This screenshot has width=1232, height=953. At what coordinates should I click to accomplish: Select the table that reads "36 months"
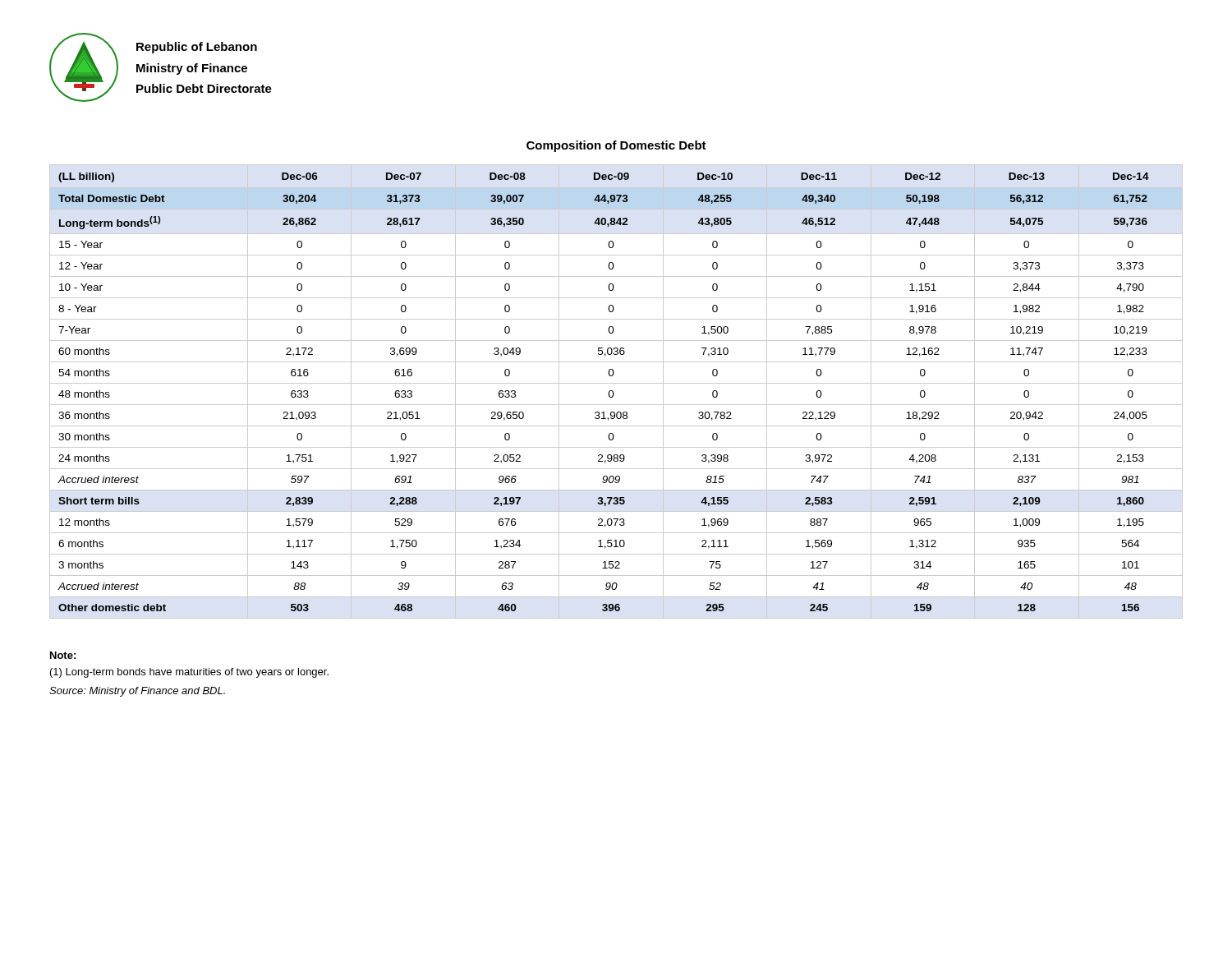616,391
